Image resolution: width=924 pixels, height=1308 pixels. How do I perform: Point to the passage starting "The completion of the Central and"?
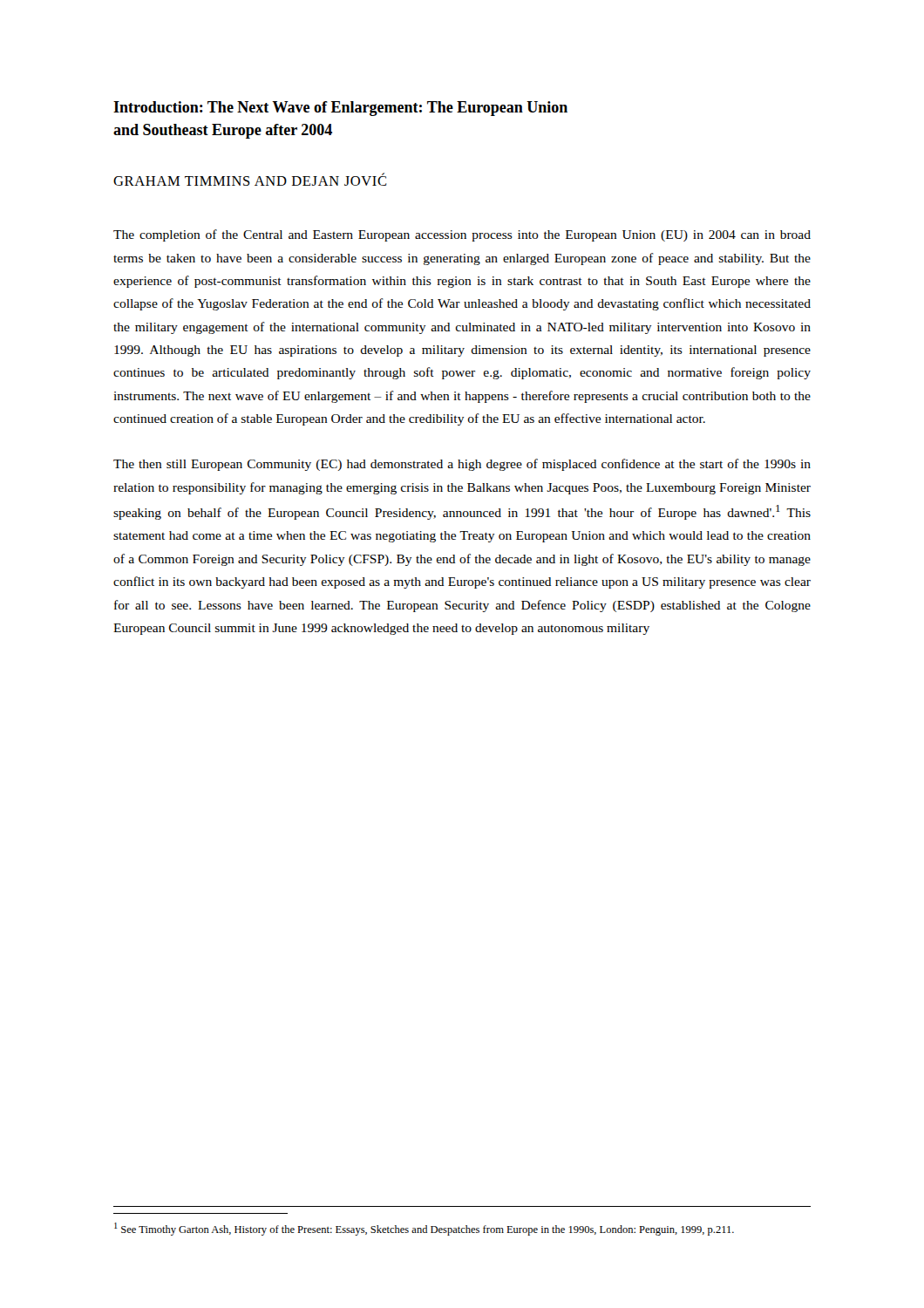[462, 431]
